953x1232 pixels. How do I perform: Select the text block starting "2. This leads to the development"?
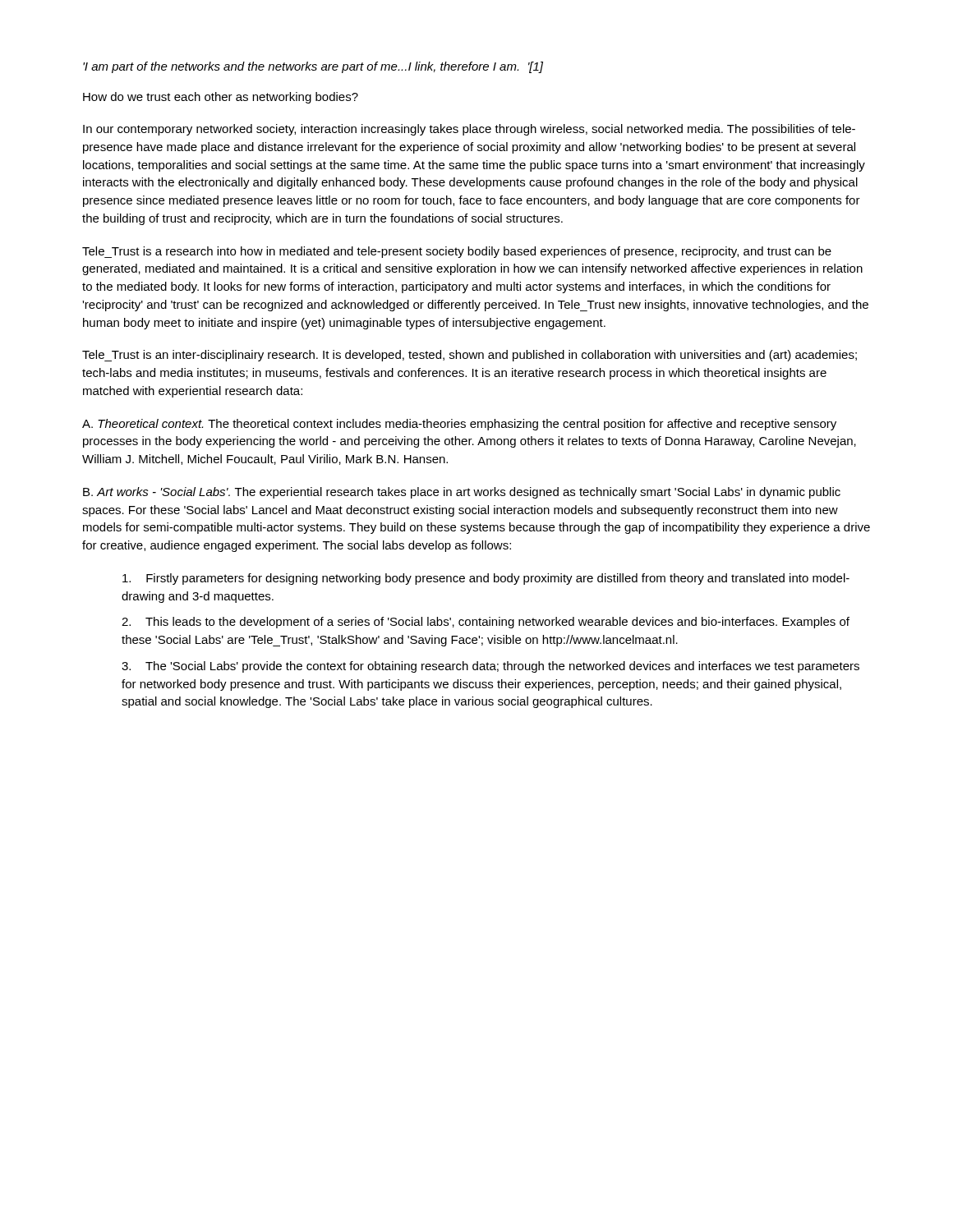click(x=486, y=630)
